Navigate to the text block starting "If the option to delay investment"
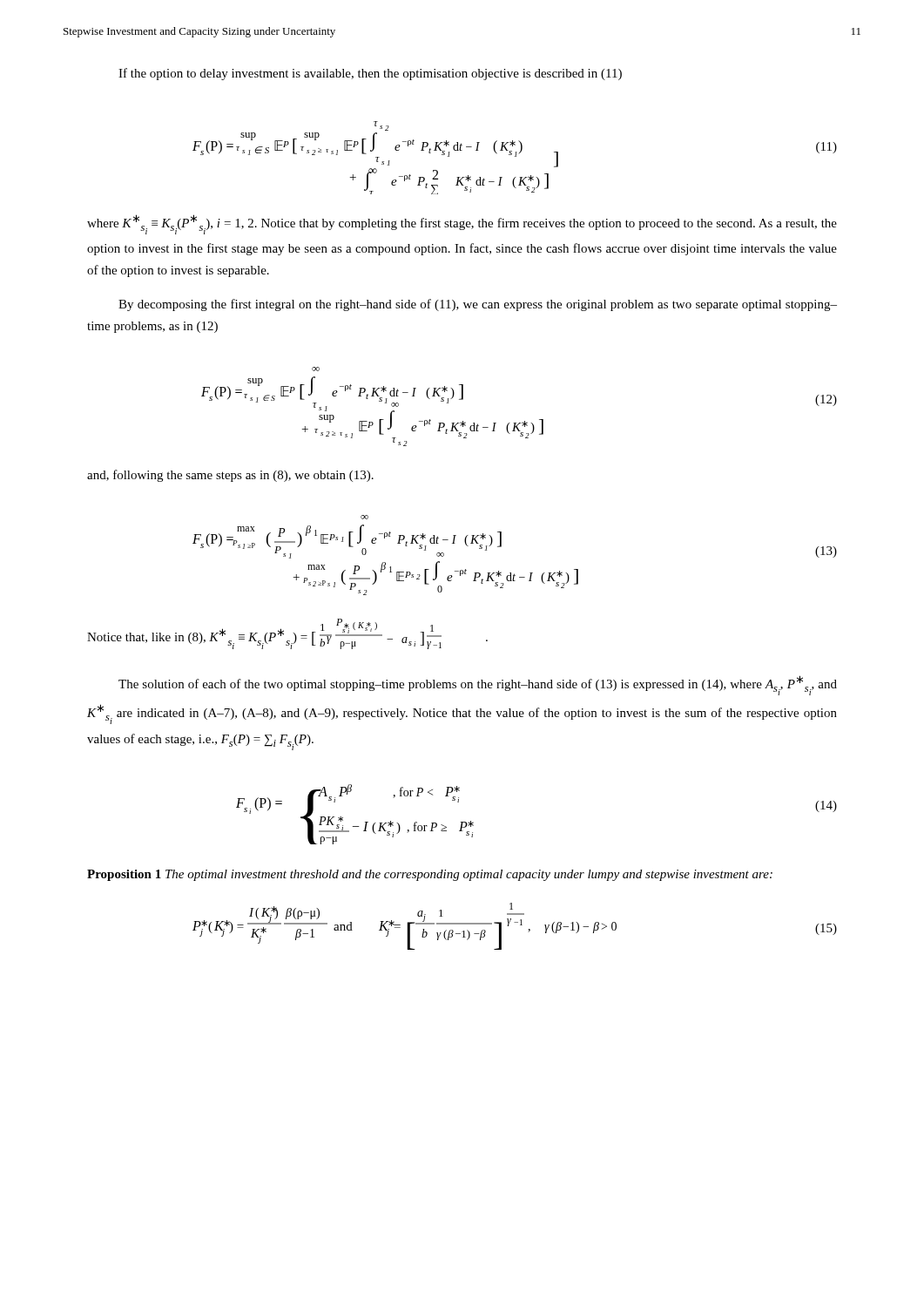This screenshot has height=1307, width=924. pyautogui.click(x=370, y=73)
